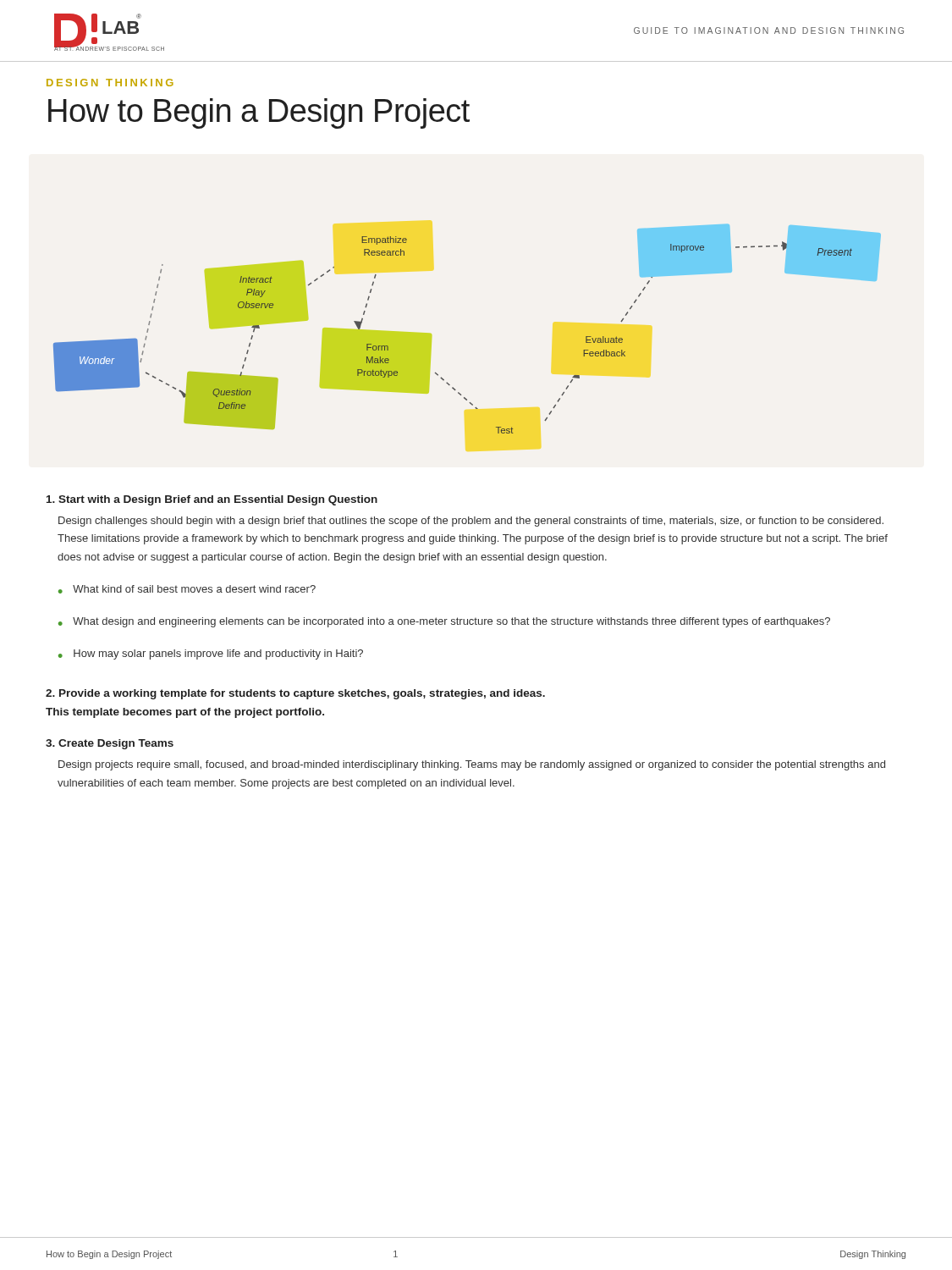This screenshot has width=952, height=1270.
Task: Locate the block of text that opens with "• What design and engineering elements can"
Action: 444,625
